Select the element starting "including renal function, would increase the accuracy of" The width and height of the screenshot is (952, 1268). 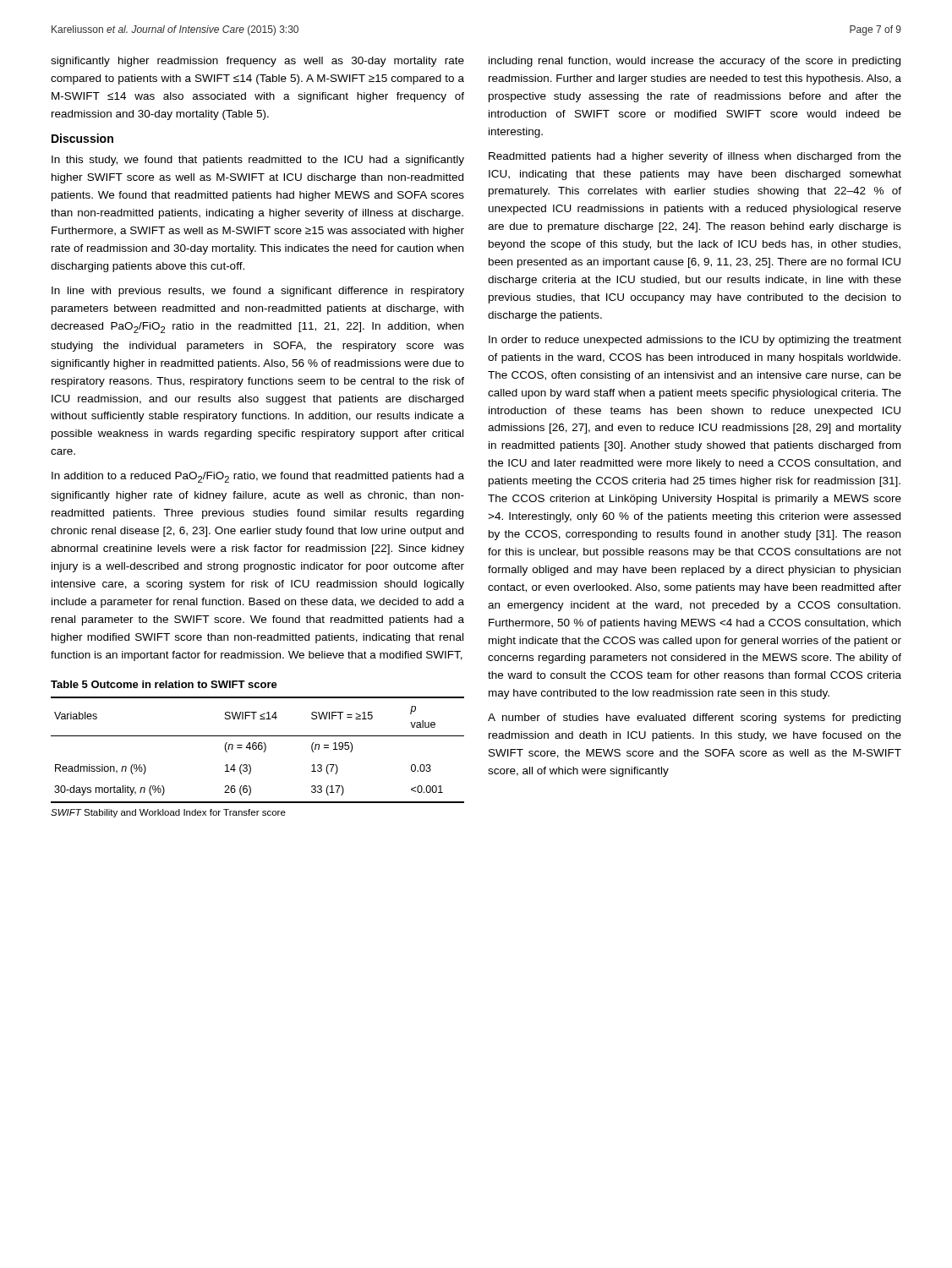pos(695,416)
